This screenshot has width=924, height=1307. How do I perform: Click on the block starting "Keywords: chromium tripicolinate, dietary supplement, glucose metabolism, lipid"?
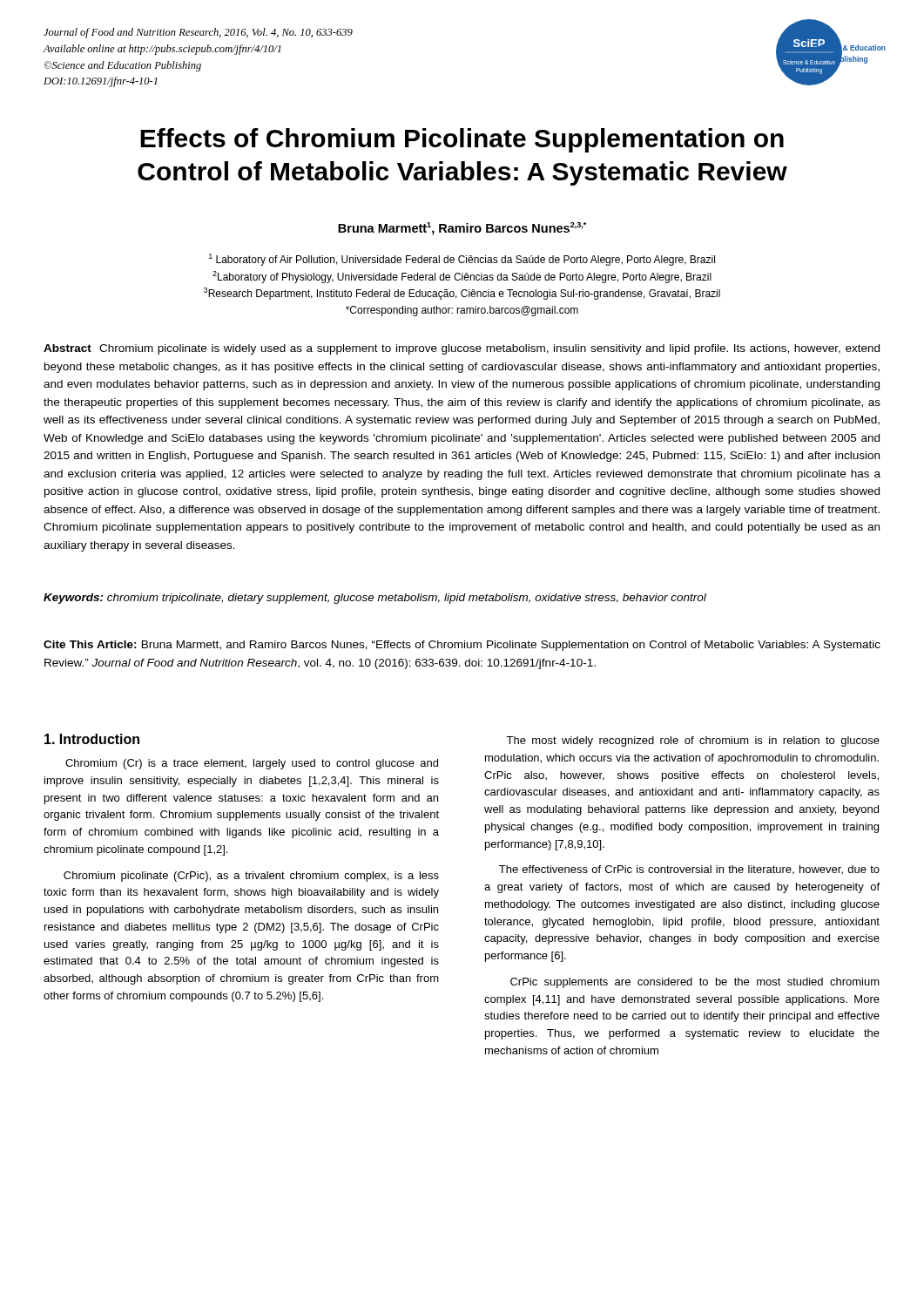462,598
